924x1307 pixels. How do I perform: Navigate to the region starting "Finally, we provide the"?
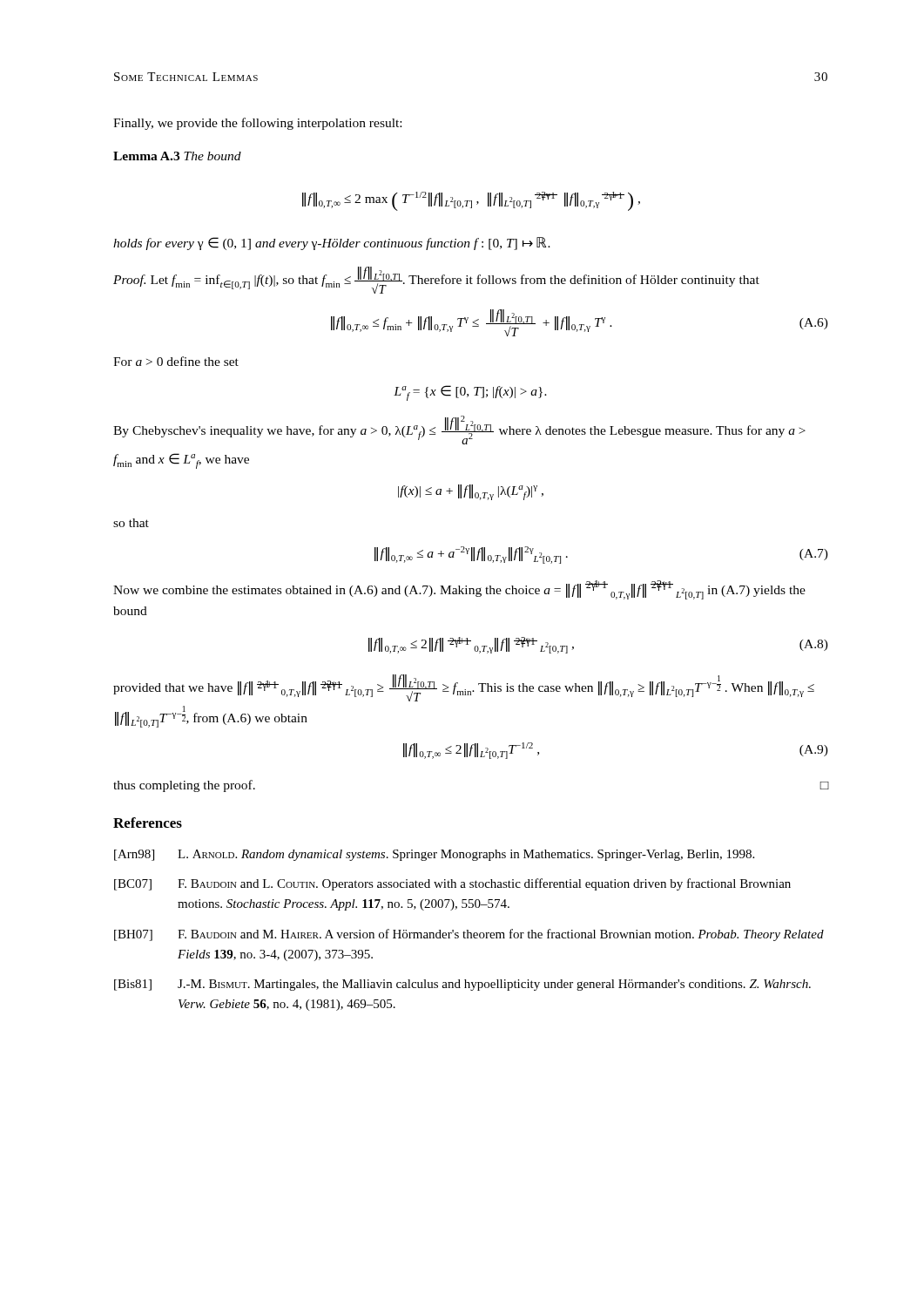(x=258, y=122)
